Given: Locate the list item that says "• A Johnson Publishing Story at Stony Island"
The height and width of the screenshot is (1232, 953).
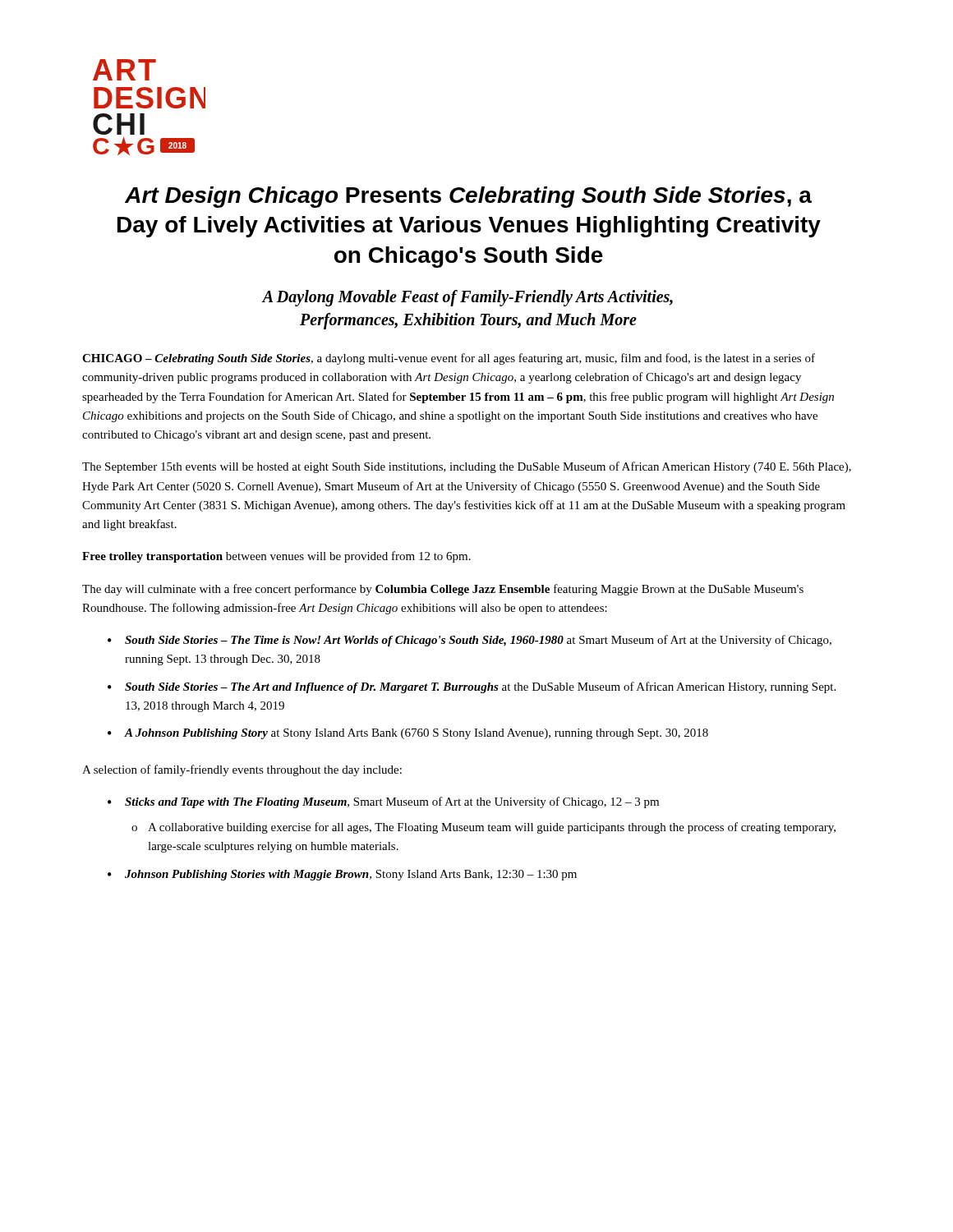Looking at the screenshot, I should [408, 735].
